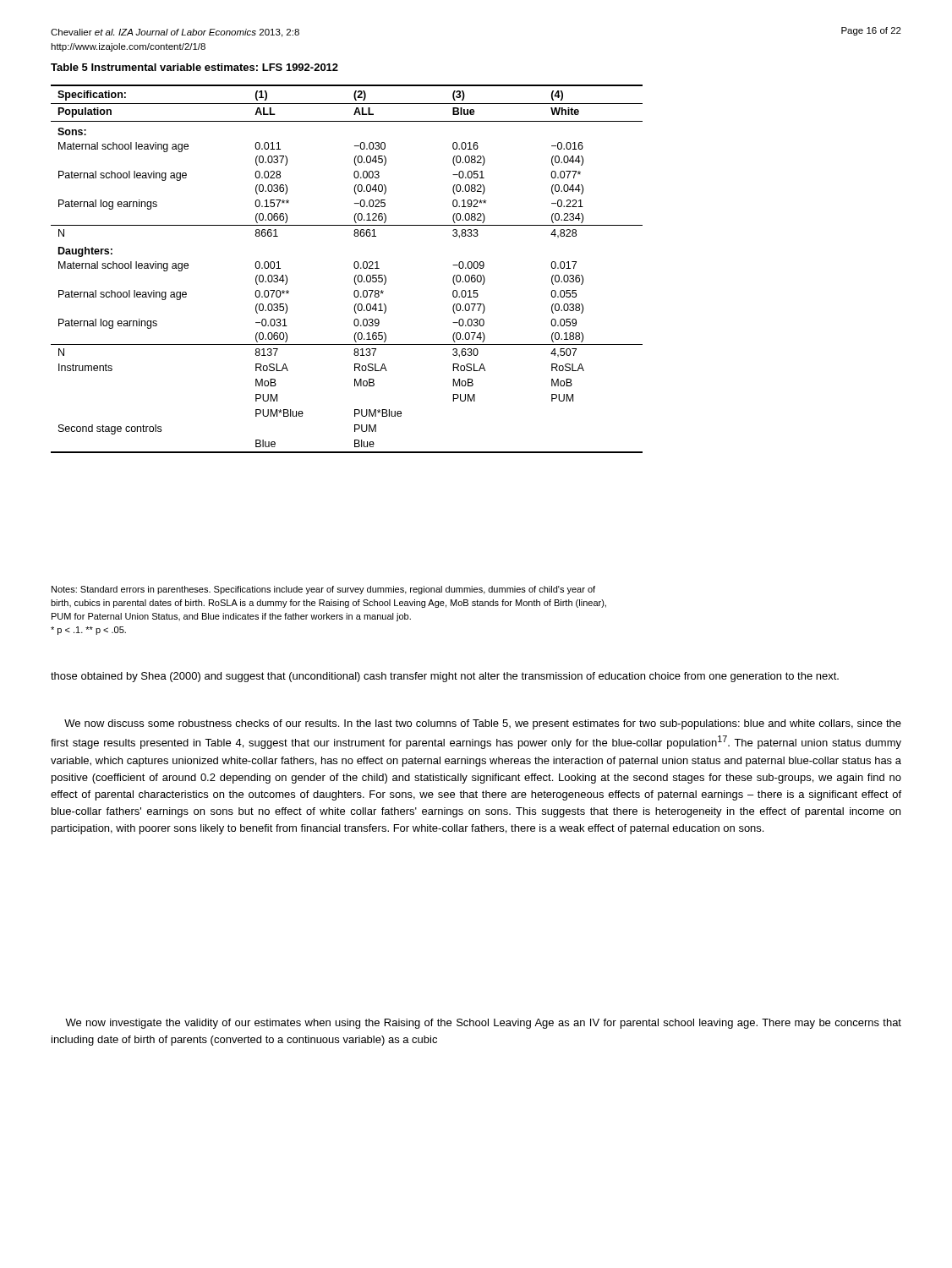Select the table that reads "Paternal school leaving age"
952x1268 pixels.
coord(347,269)
